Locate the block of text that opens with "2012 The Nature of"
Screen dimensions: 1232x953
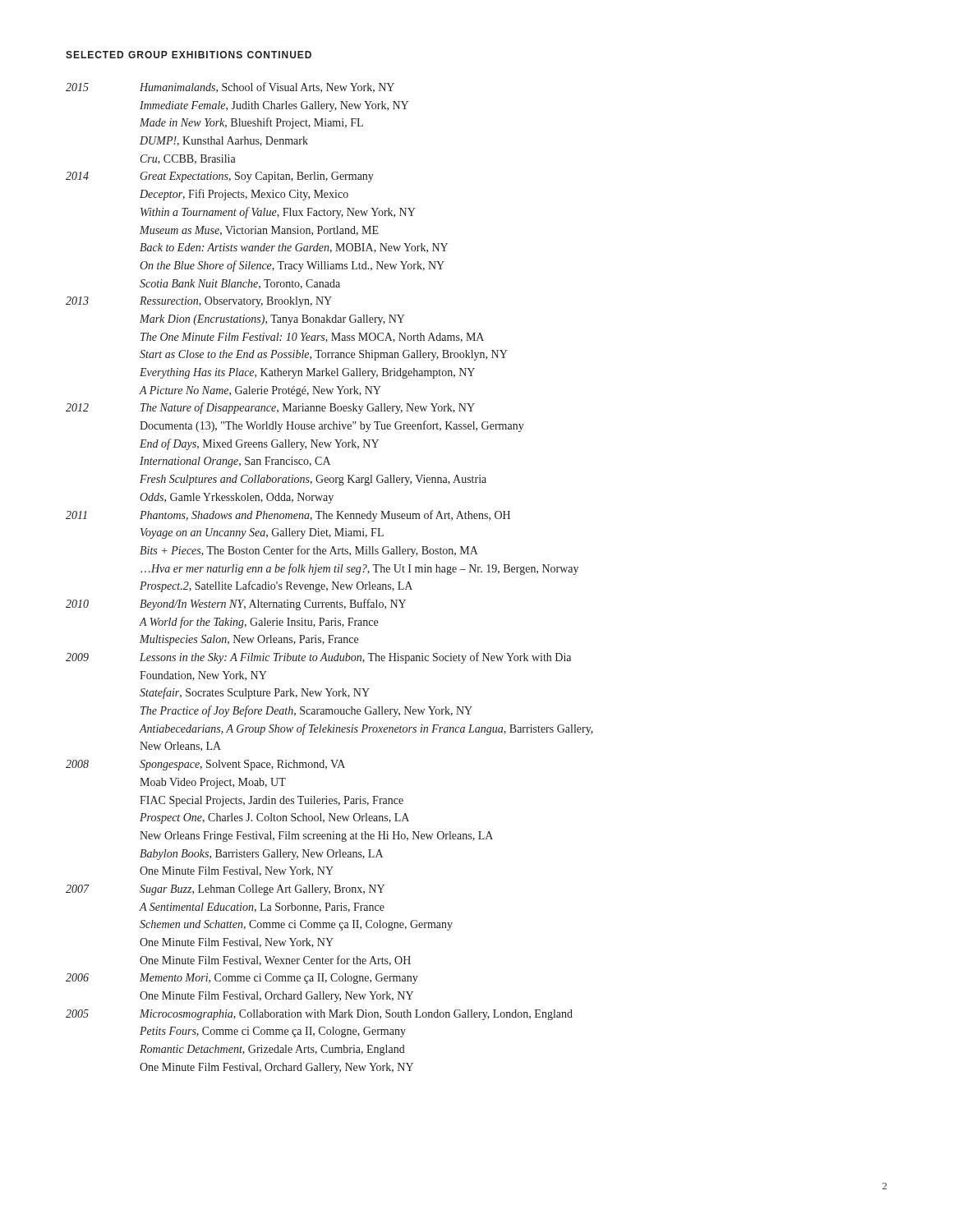point(270,408)
